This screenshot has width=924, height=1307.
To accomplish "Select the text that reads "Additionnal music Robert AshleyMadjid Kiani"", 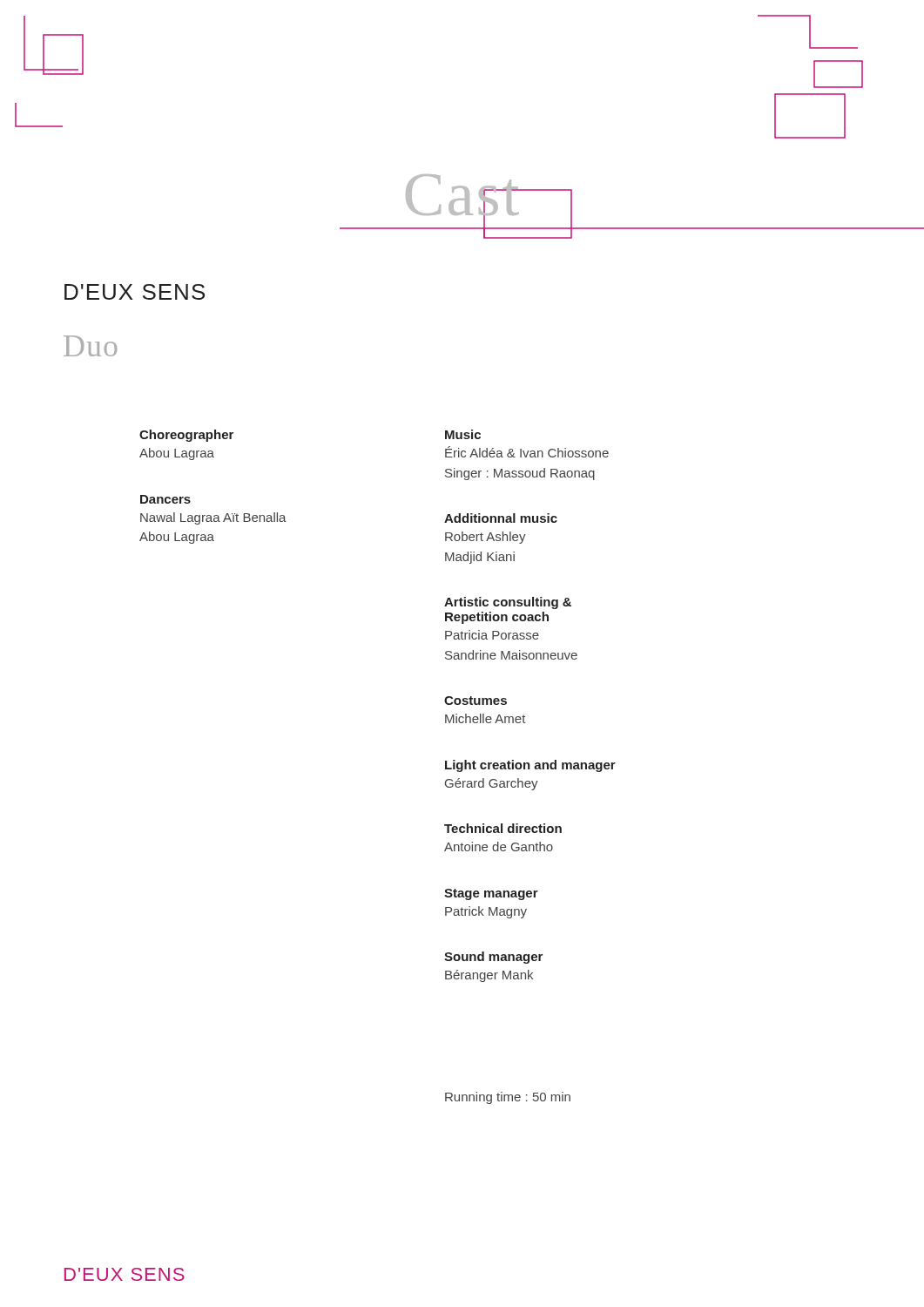I will click(501, 518).
